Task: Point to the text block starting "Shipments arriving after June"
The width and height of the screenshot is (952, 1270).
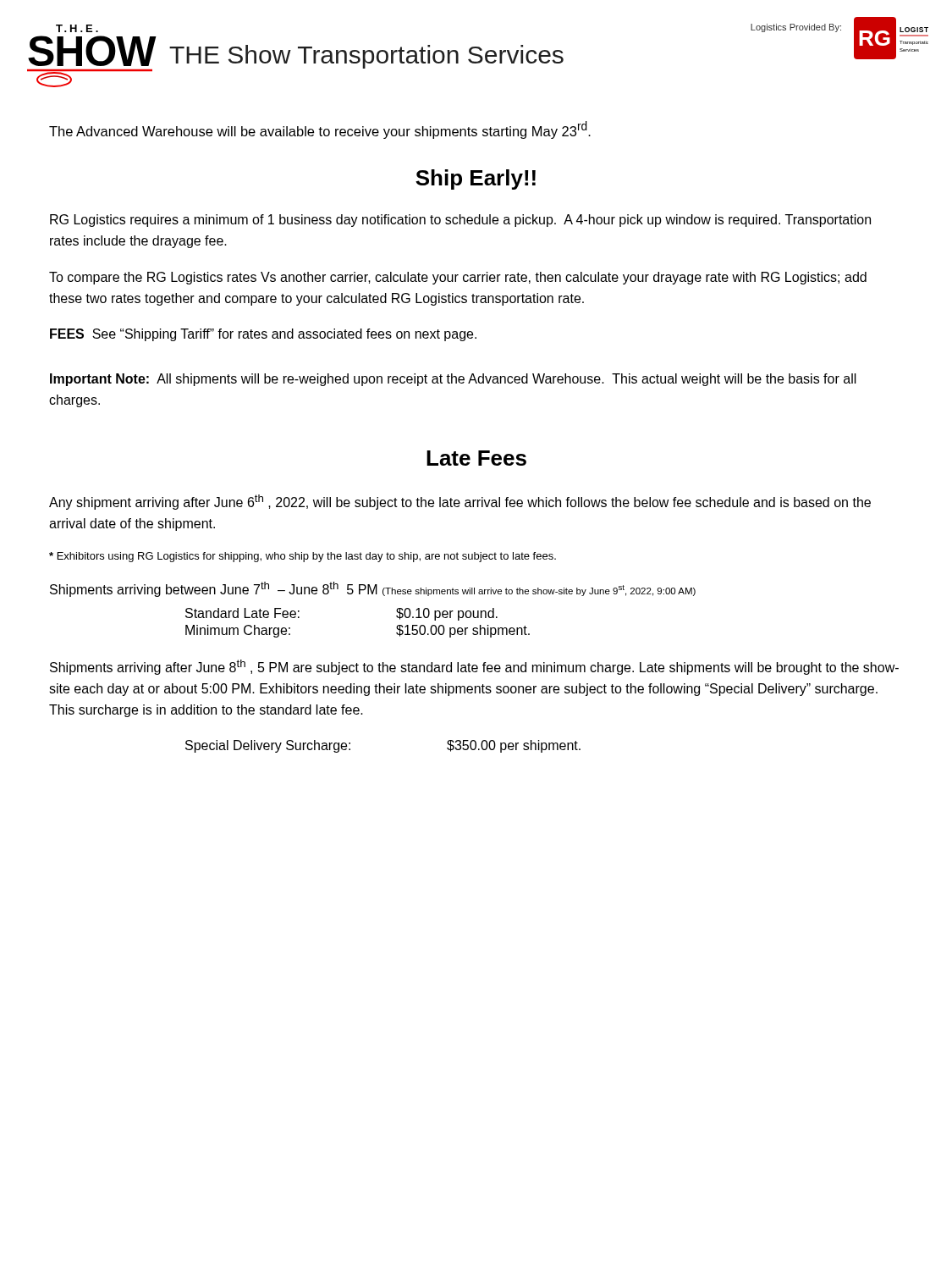Action: [x=474, y=687]
